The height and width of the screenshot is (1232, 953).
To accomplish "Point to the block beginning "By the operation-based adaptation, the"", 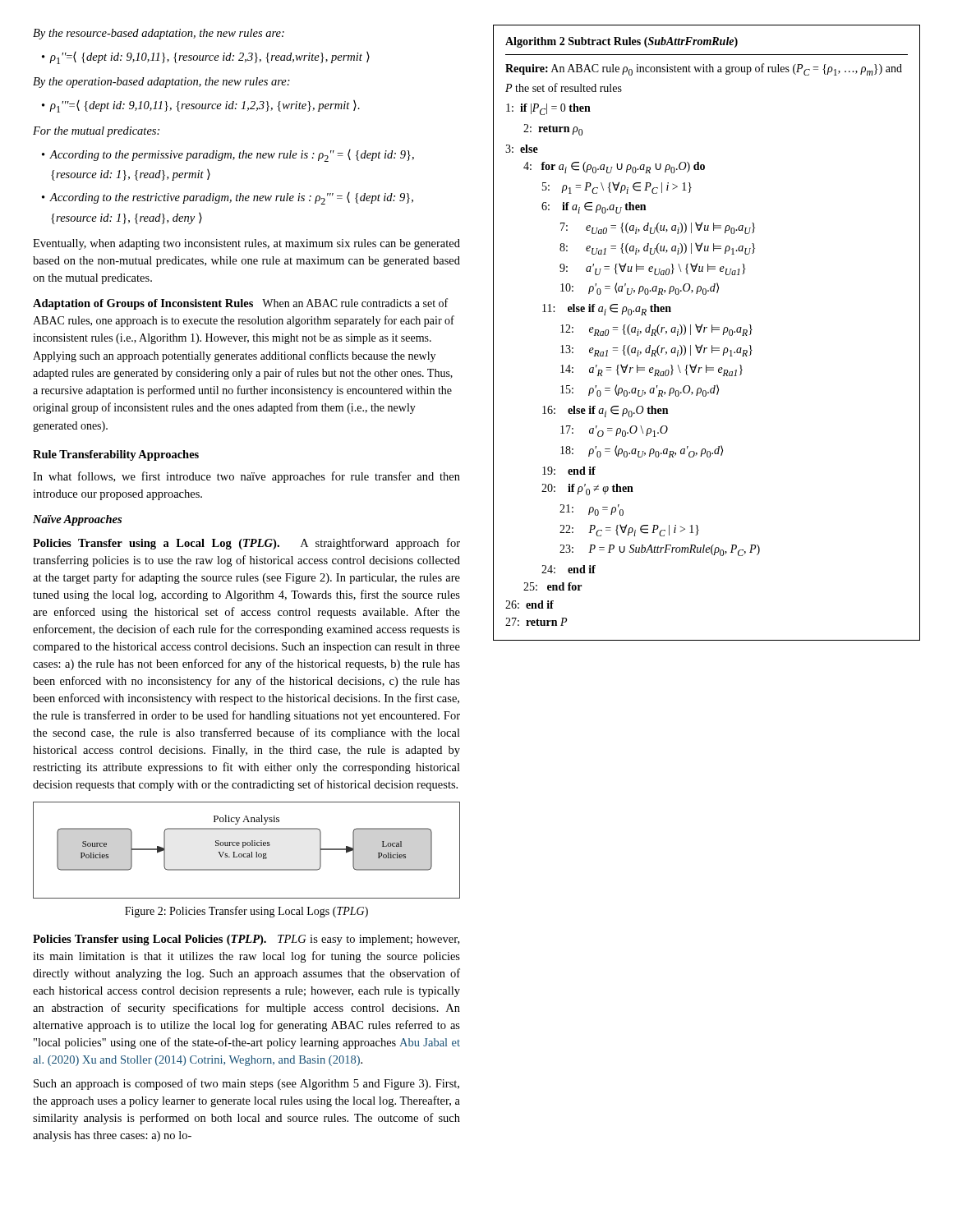I will (162, 82).
